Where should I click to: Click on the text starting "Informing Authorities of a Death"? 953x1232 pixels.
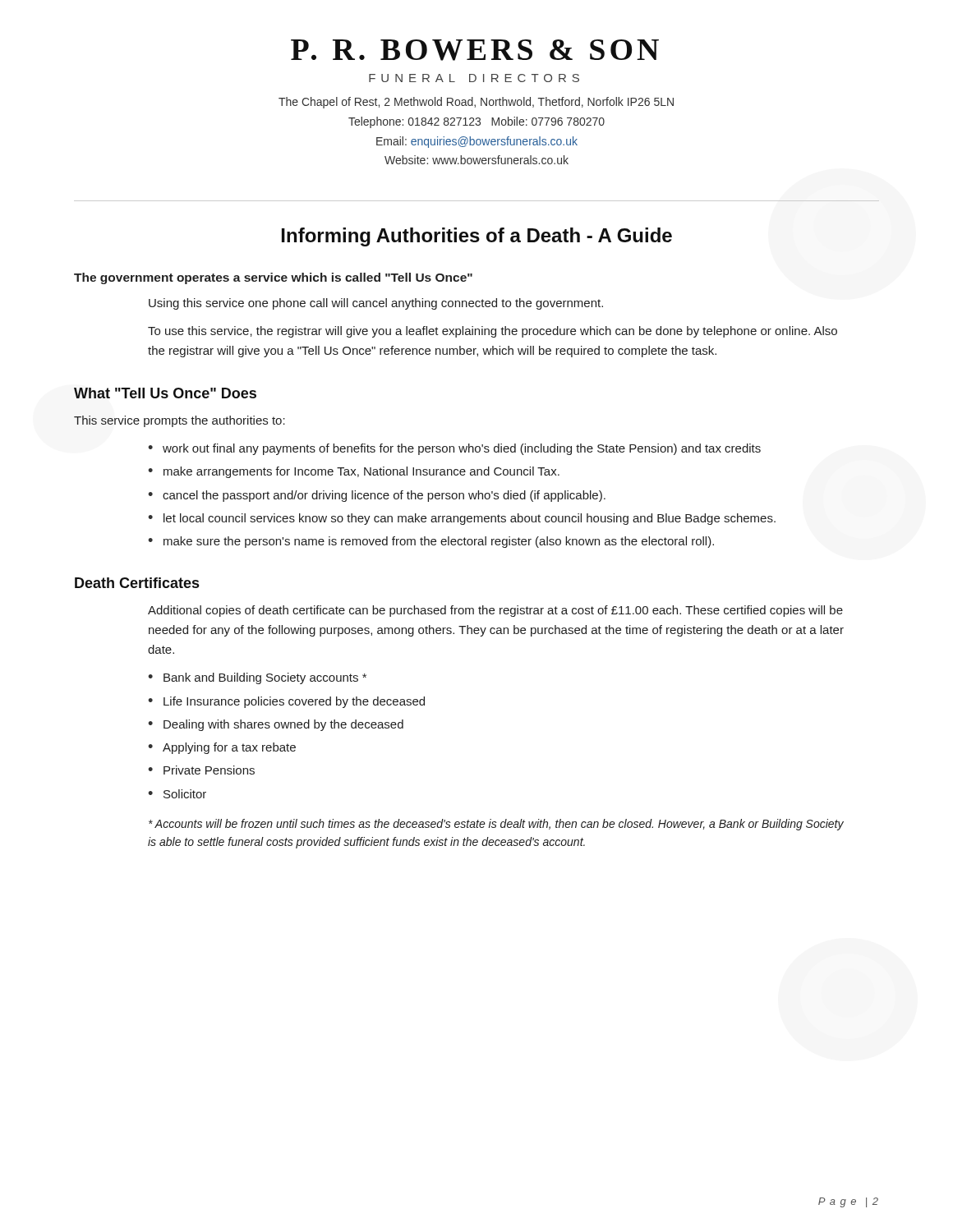476,235
